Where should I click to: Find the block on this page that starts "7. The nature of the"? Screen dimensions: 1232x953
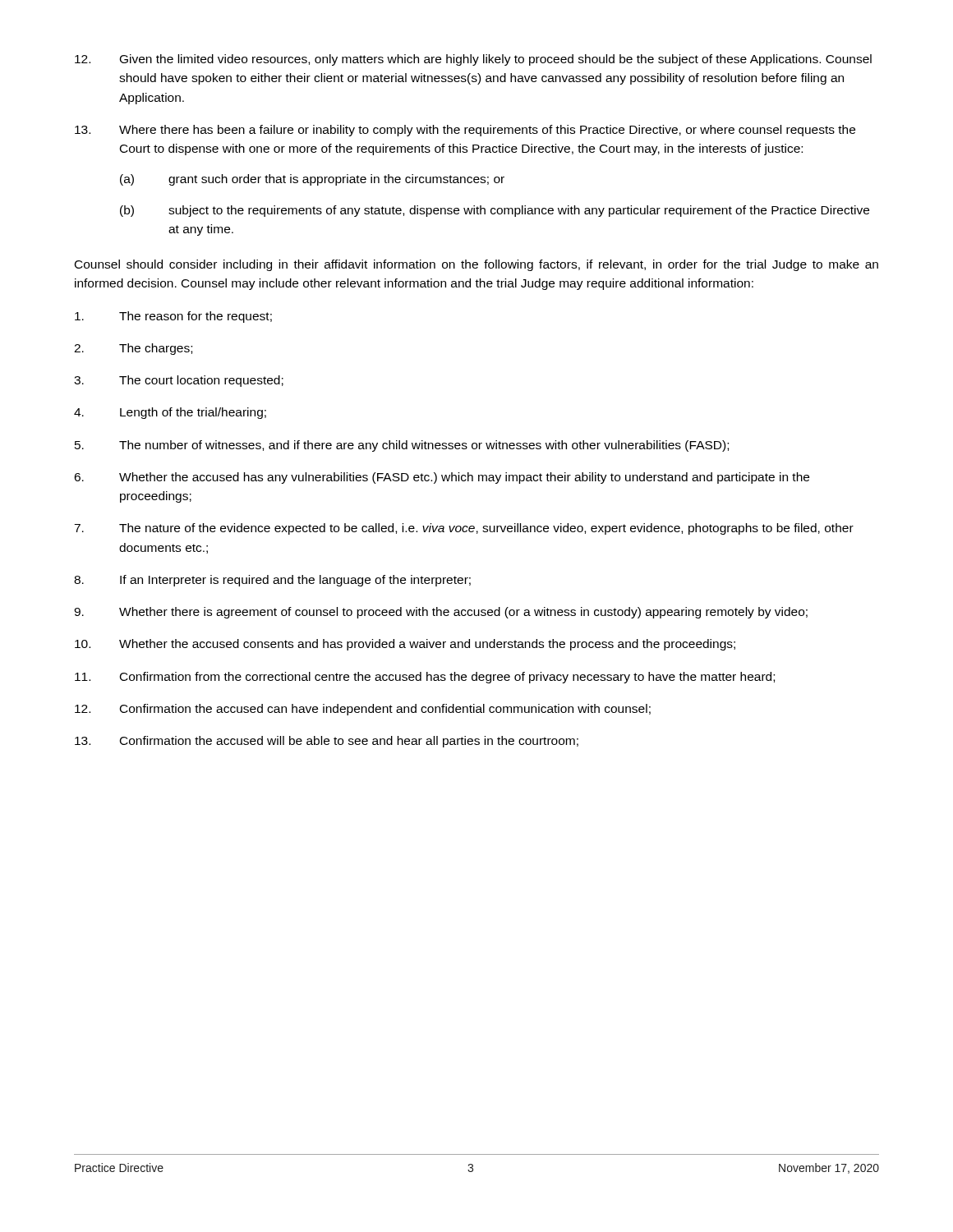point(476,538)
